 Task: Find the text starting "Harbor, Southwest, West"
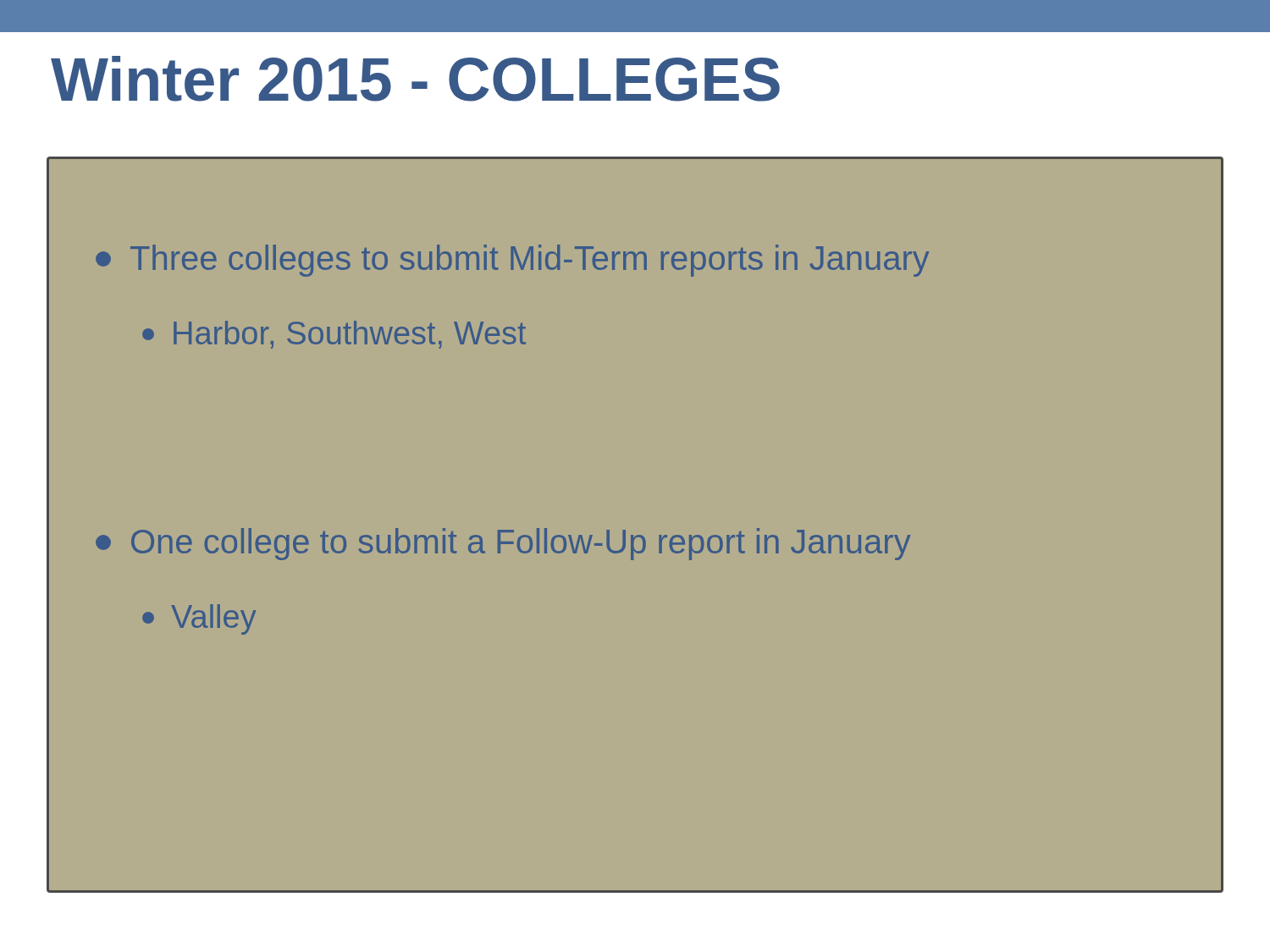coord(334,334)
